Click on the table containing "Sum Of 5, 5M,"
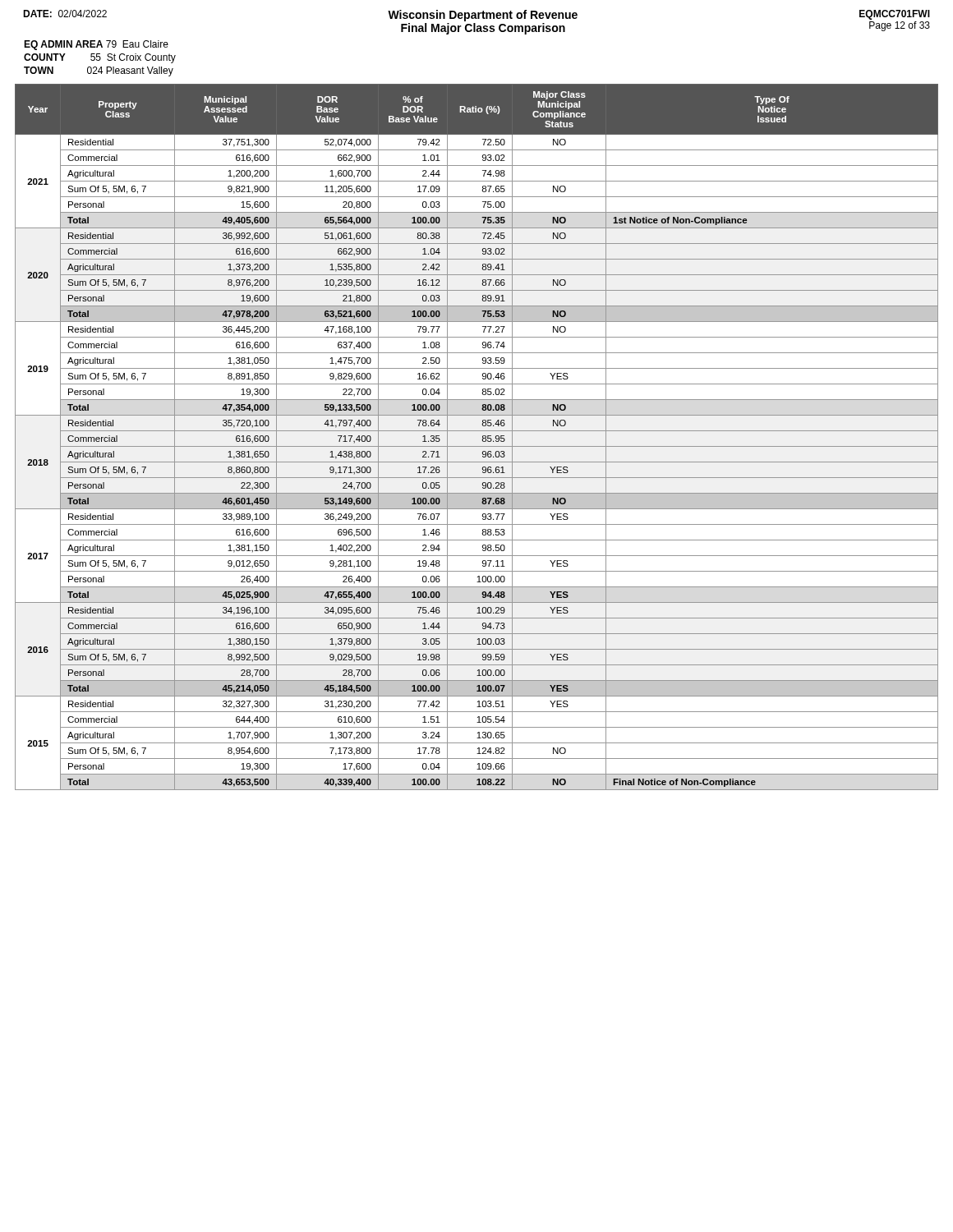Viewport: 953px width, 1232px height. point(476,435)
